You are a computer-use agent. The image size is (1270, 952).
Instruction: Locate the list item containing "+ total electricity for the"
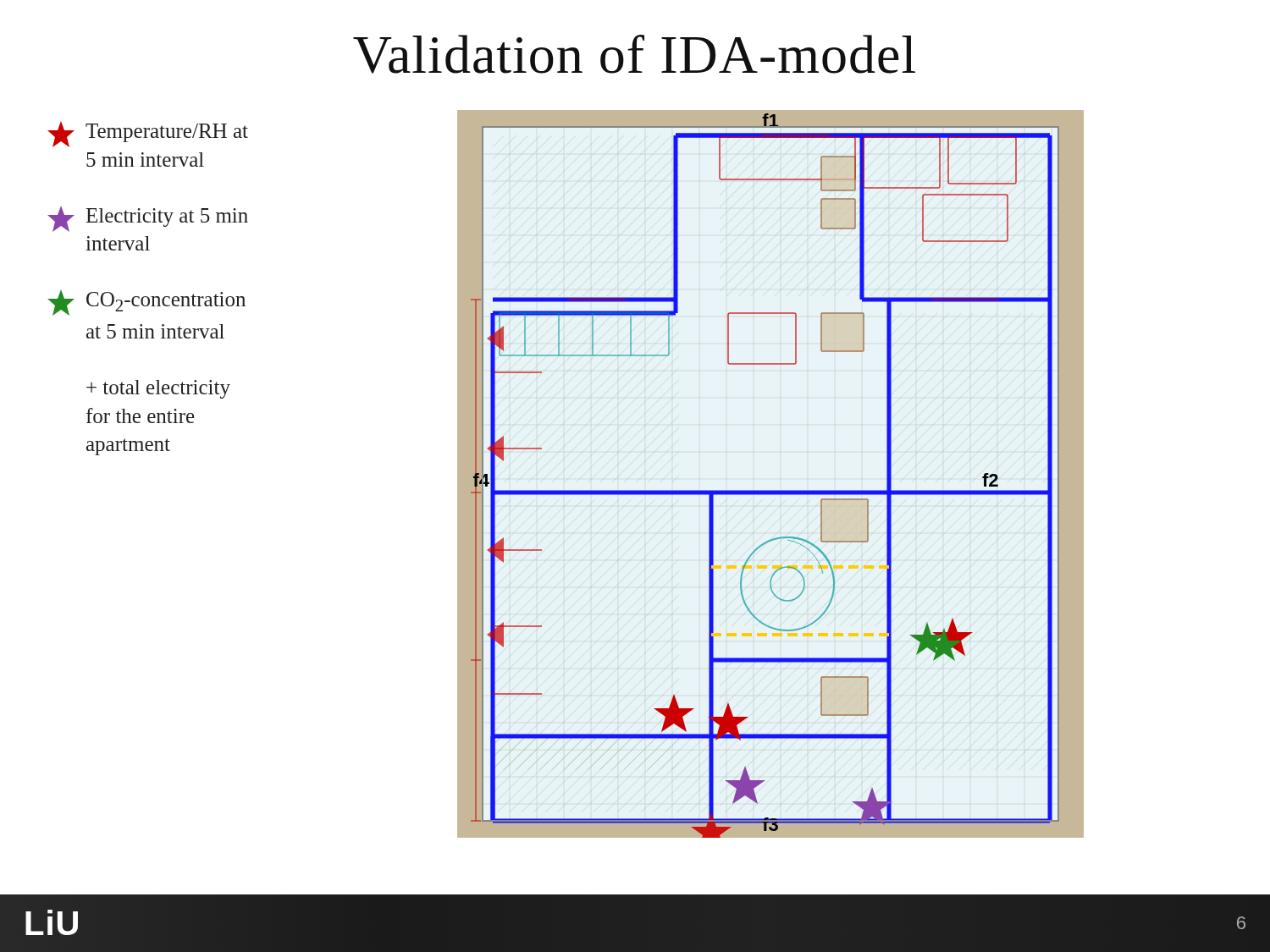(x=170, y=416)
